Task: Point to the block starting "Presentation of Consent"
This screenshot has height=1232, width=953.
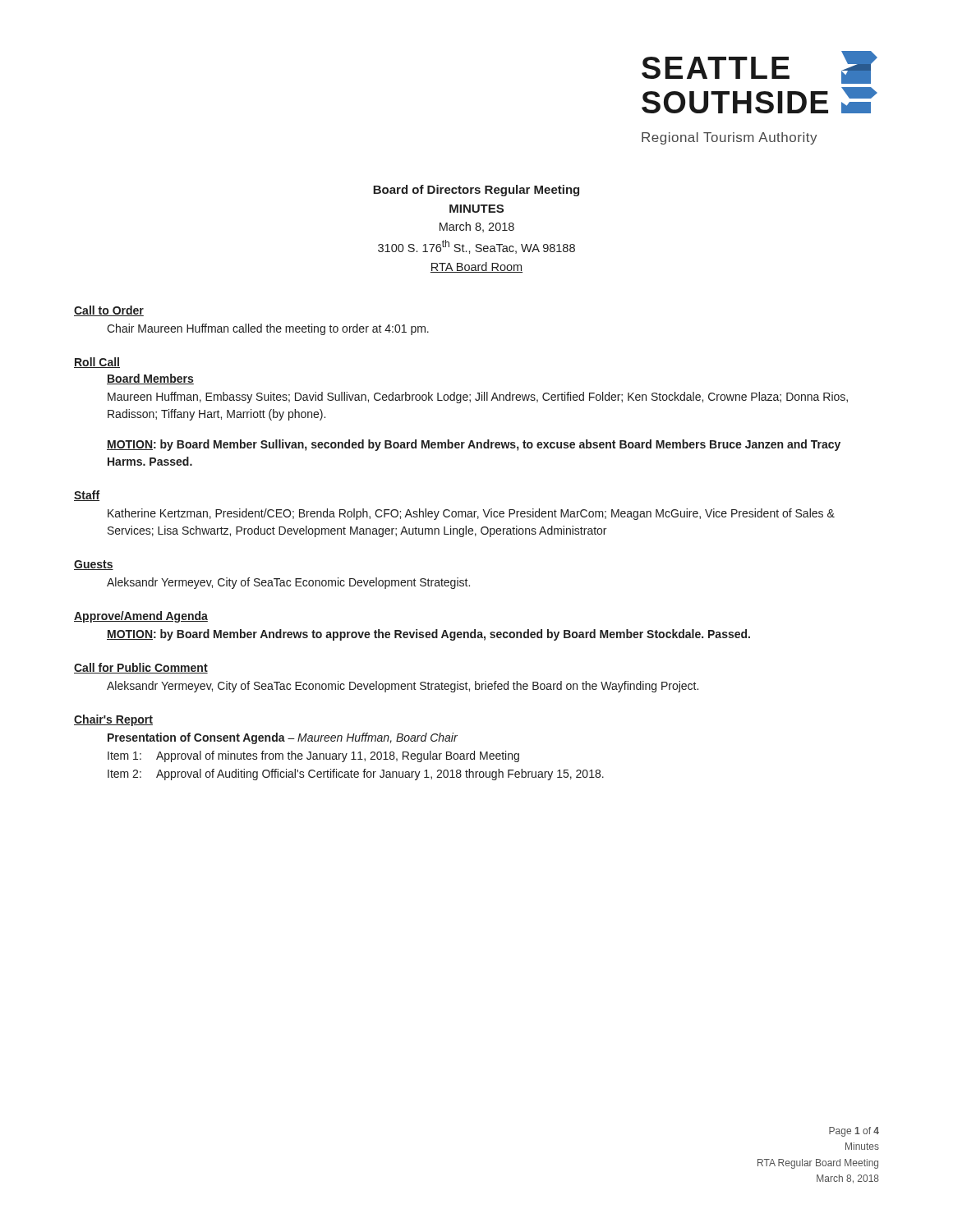Action: click(x=282, y=738)
